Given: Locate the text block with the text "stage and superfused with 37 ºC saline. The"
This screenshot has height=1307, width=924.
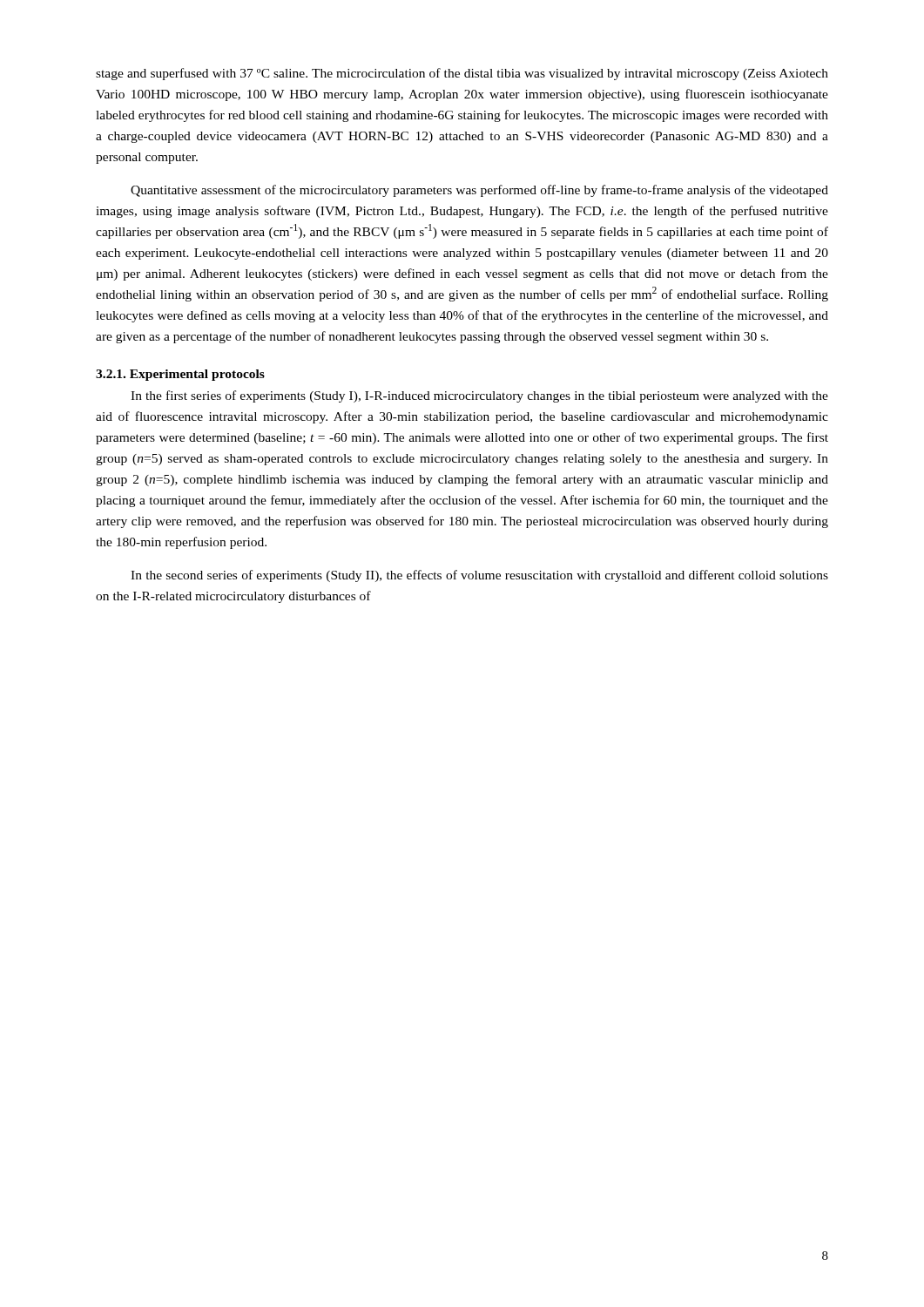Looking at the screenshot, I should click(x=462, y=115).
